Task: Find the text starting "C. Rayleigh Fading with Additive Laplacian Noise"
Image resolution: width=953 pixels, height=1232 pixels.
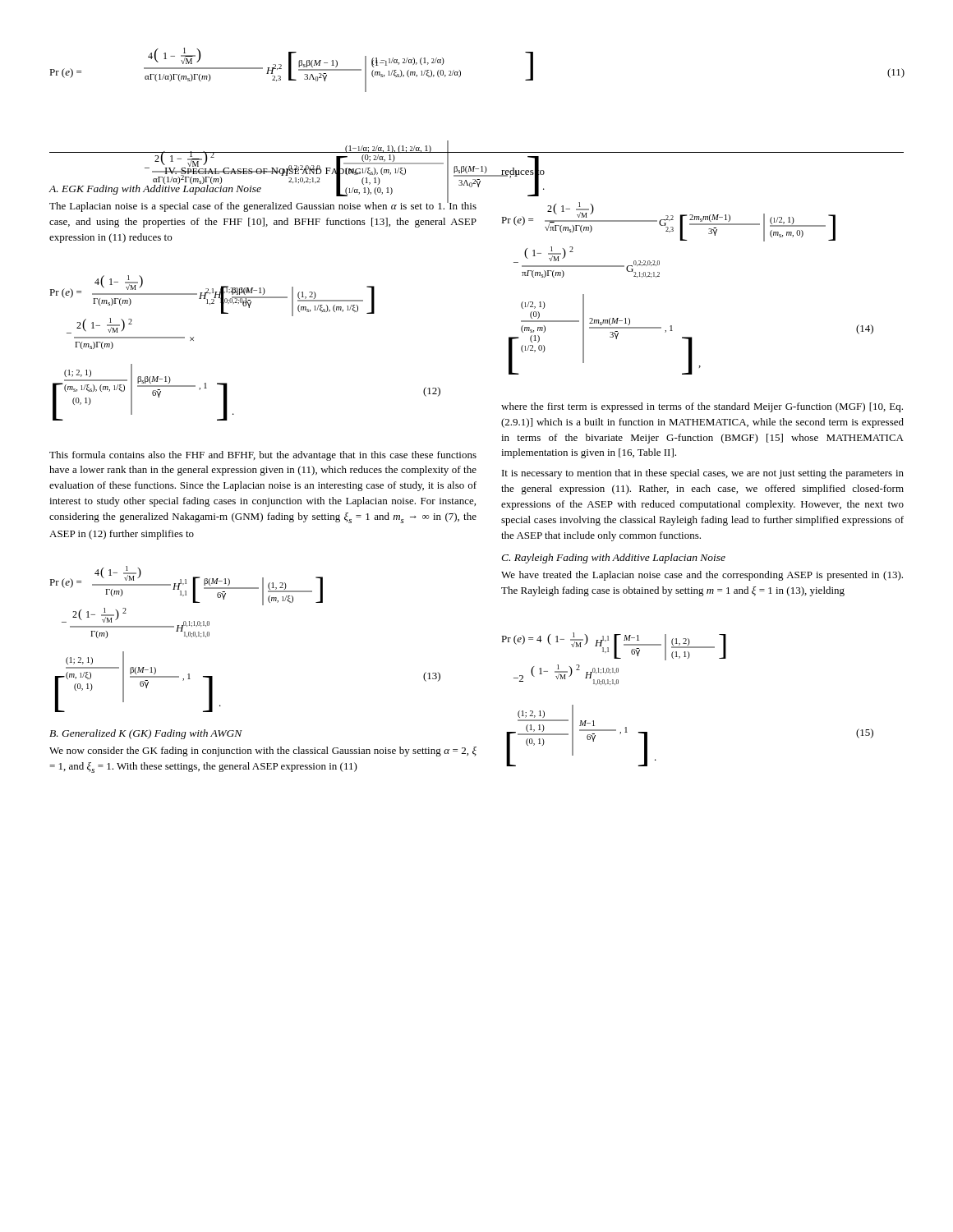Action: (613, 558)
